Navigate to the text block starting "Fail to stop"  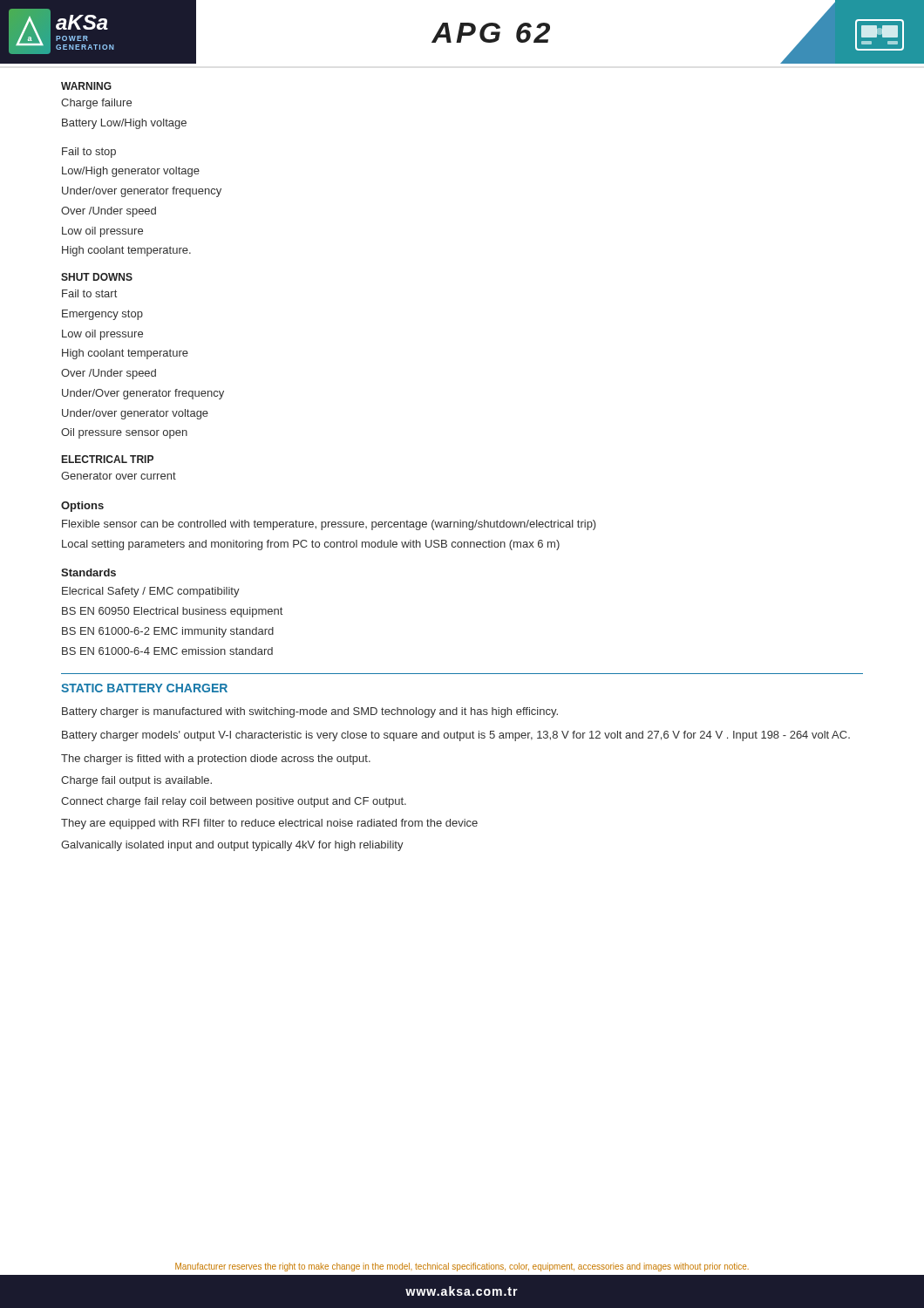(x=89, y=151)
